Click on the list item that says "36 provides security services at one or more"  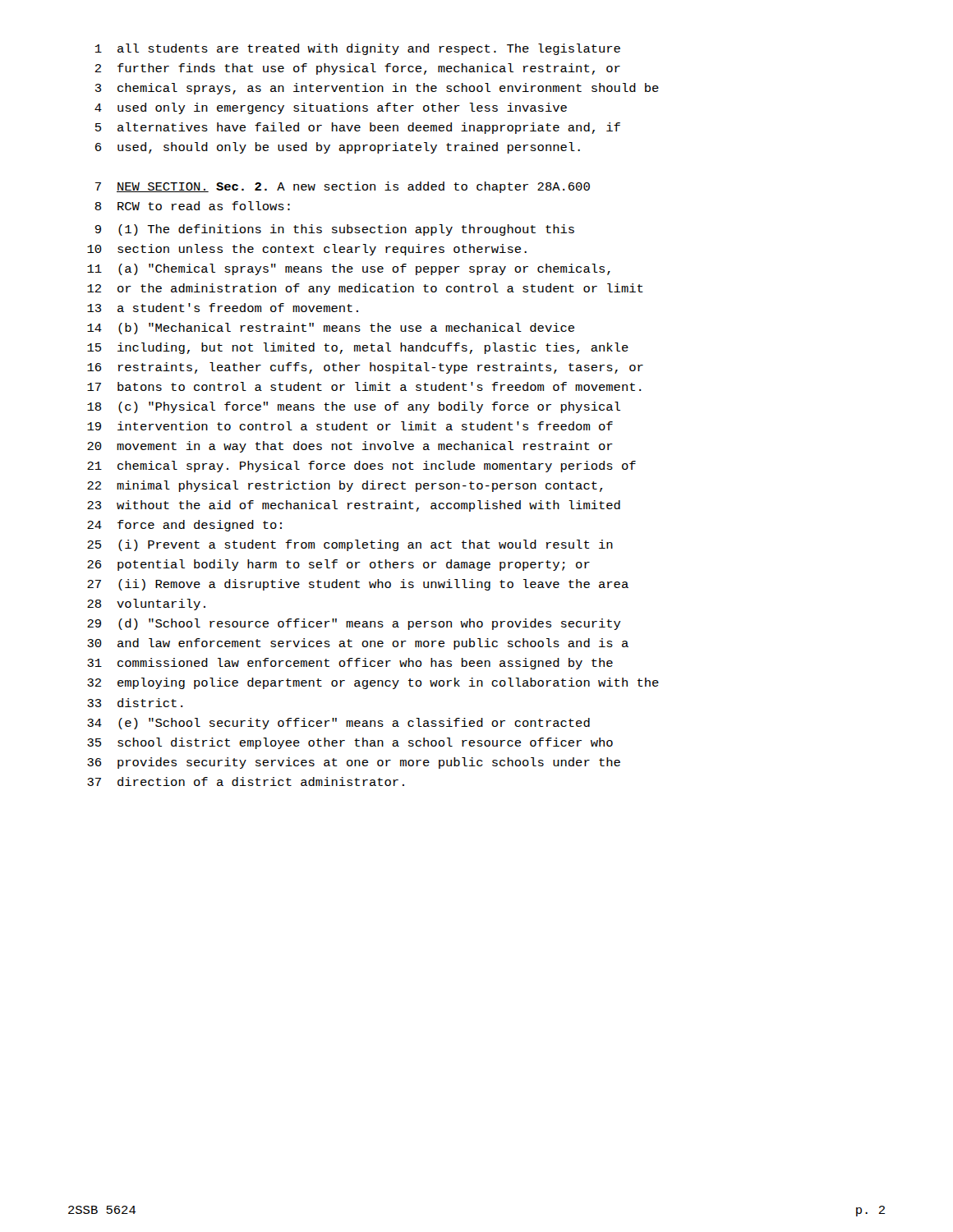pyautogui.click(x=476, y=763)
